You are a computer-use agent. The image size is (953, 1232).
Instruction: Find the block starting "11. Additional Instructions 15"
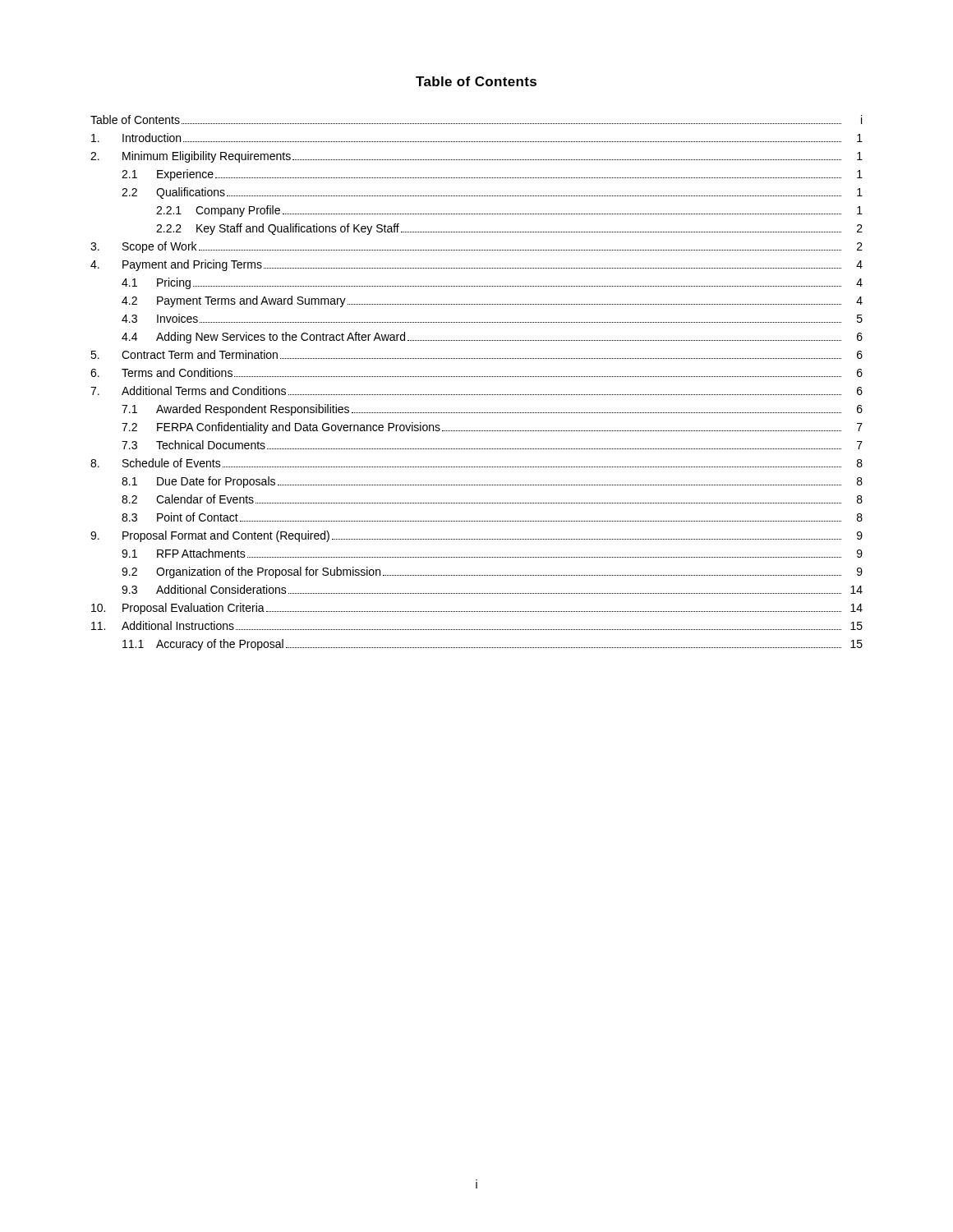point(476,626)
